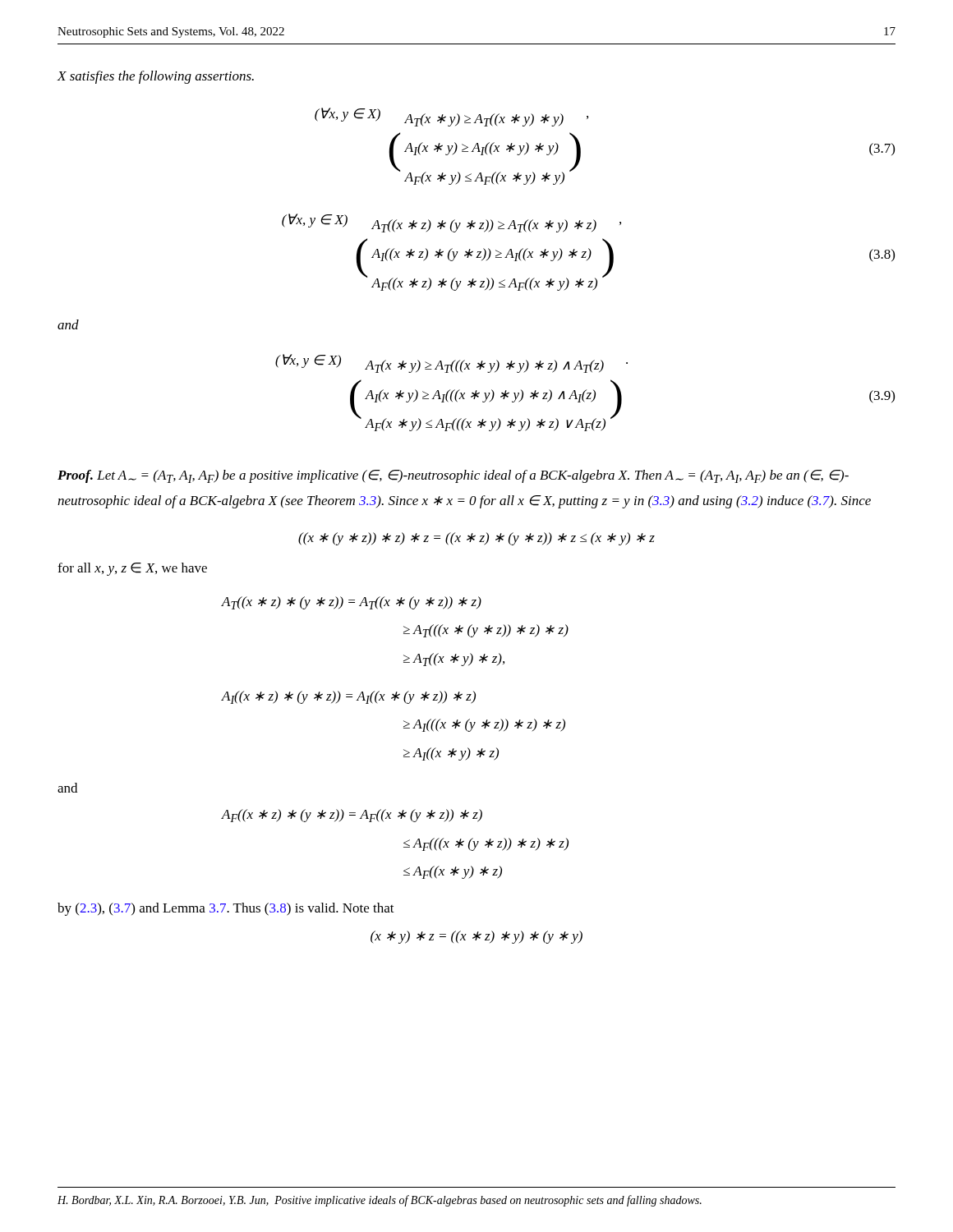This screenshot has width=953, height=1232.
Task: Click the passage that begins "X satisfies the following"
Action: click(156, 76)
